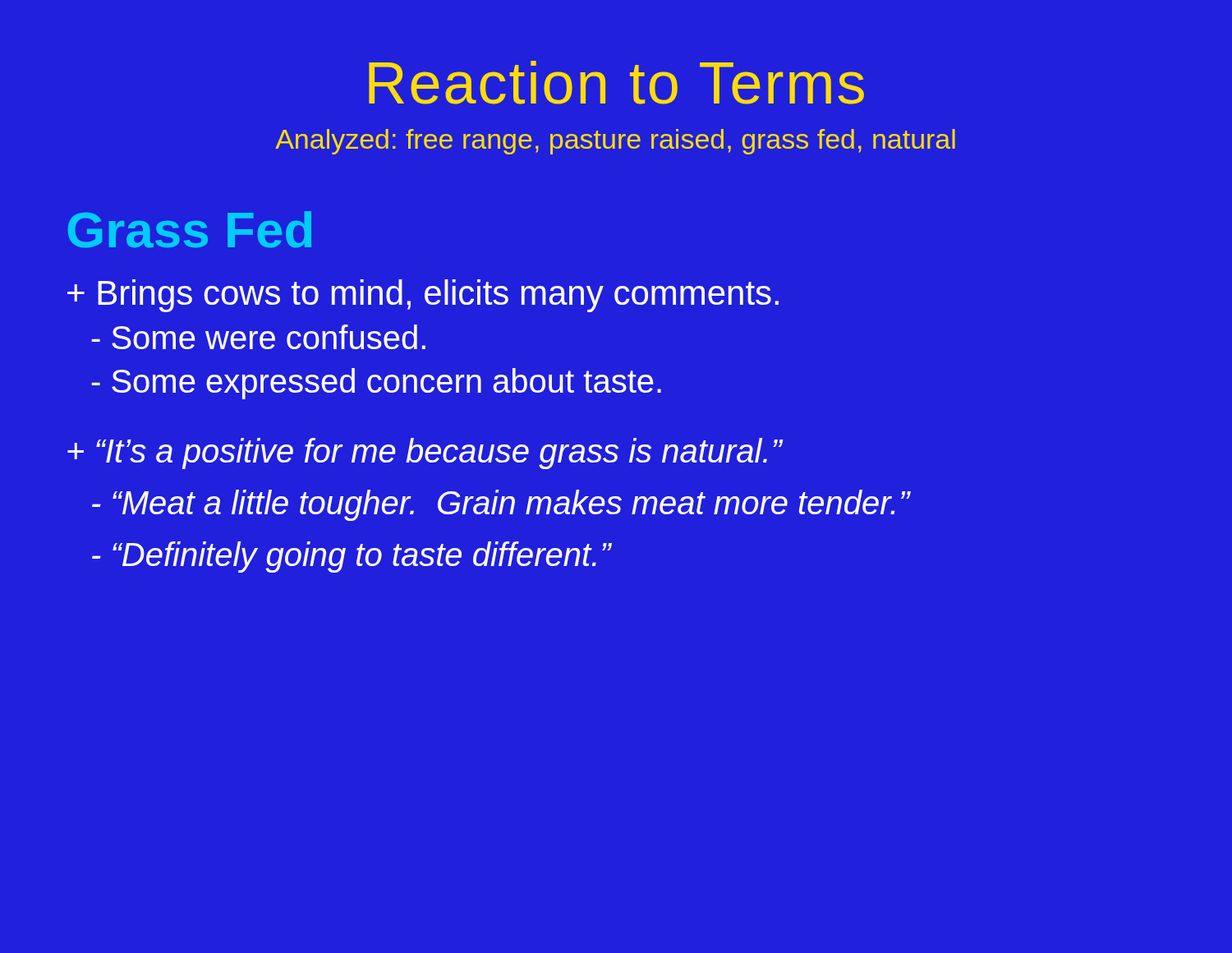1232x953 pixels.
Task: Point to the block starting "+ “It’s a positive for me"
Action: (424, 451)
